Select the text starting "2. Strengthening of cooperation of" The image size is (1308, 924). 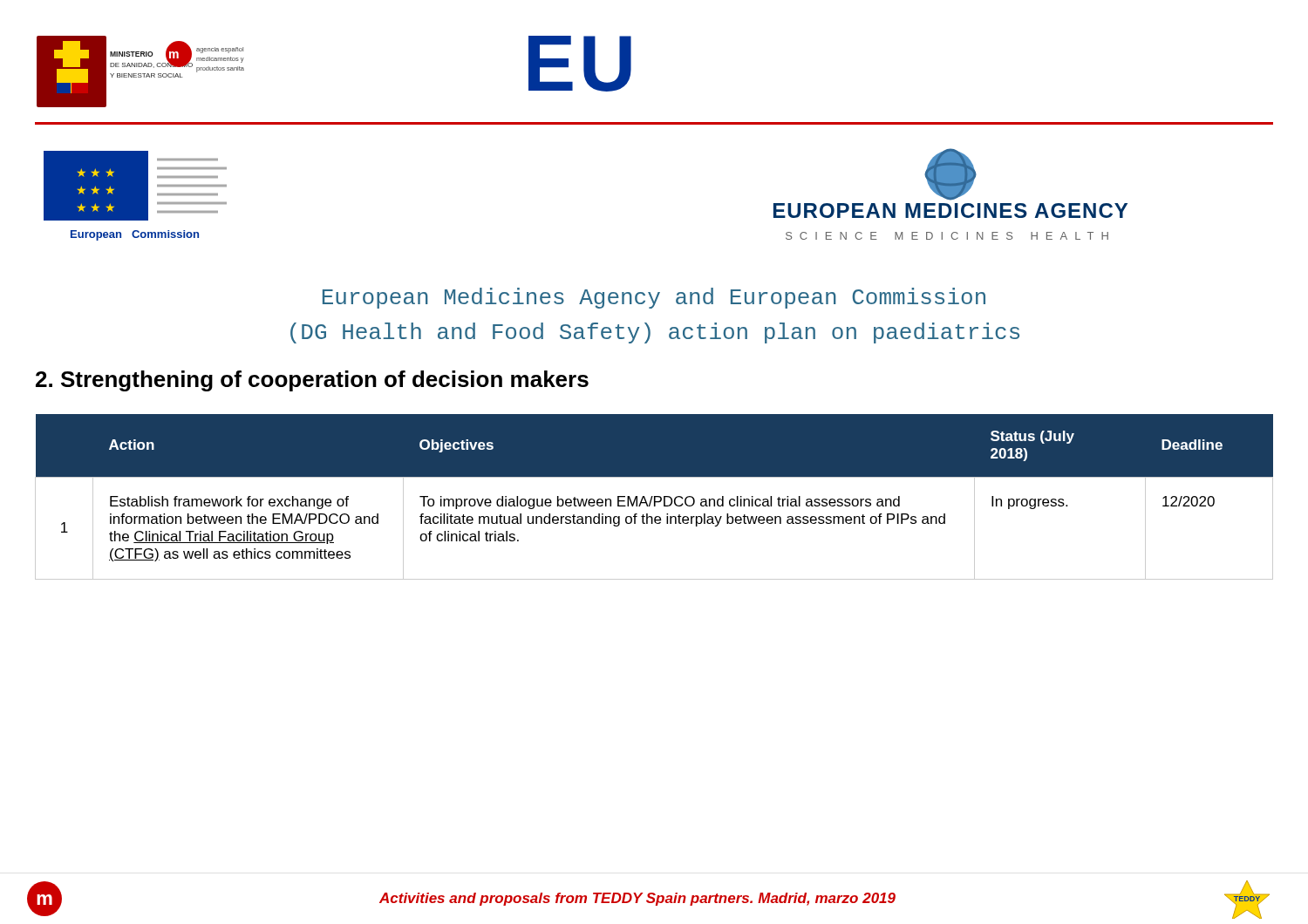click(x=312, y=379)
